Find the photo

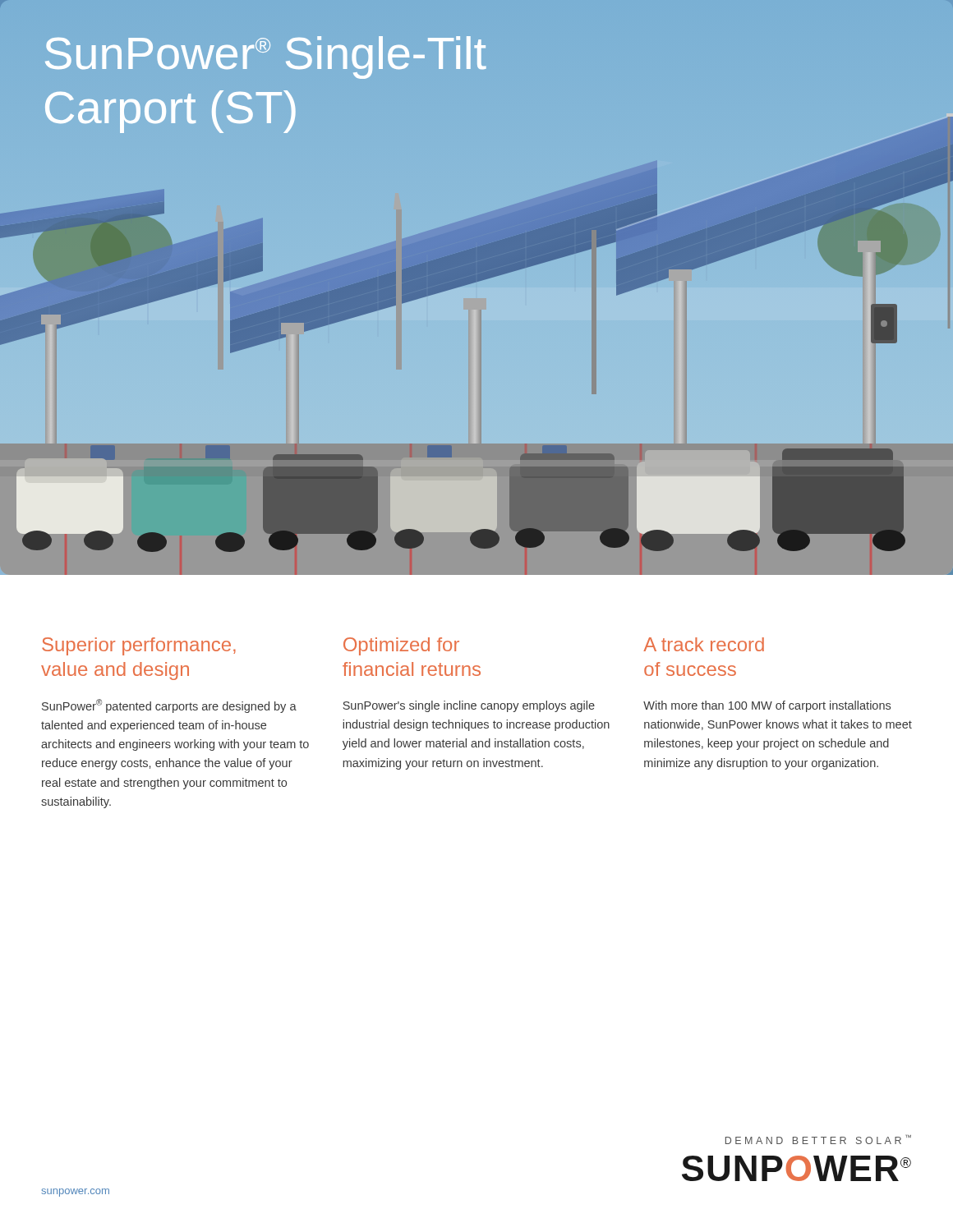(476, 287)
